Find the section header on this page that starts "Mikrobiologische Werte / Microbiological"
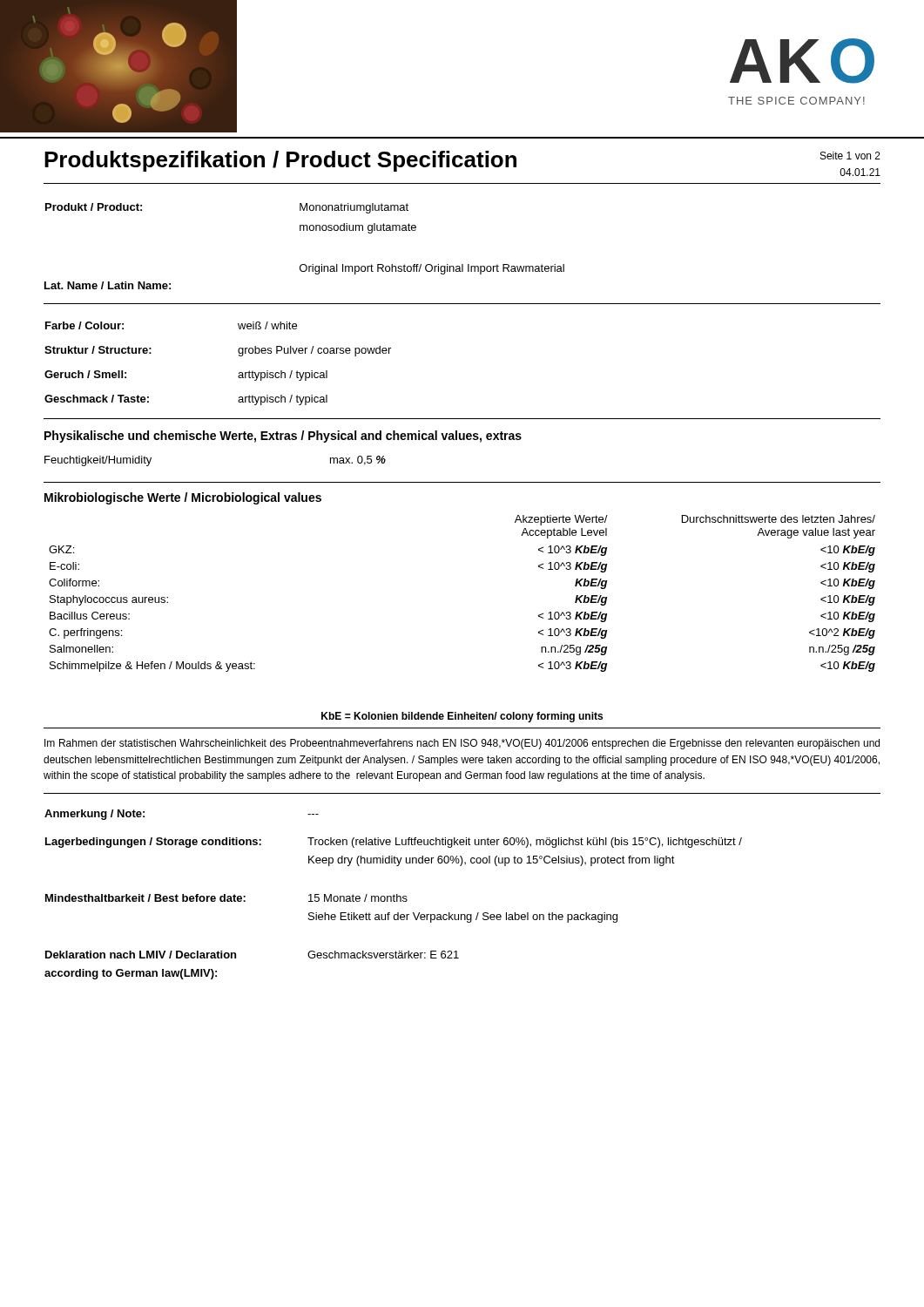The height and width of the screenshot is (1307, 924). click(x=183, y=498)
